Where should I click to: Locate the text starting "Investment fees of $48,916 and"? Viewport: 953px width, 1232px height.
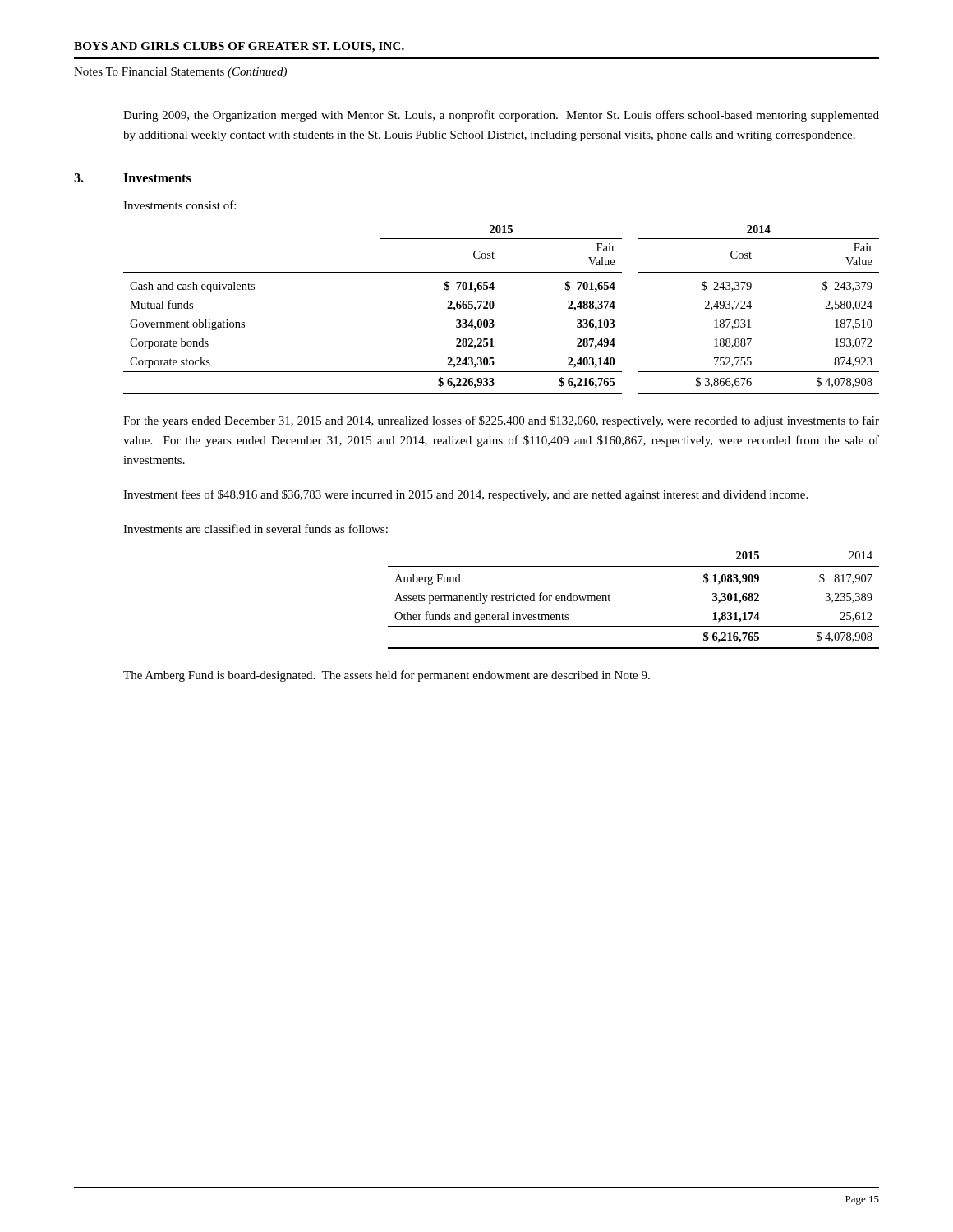466,494
